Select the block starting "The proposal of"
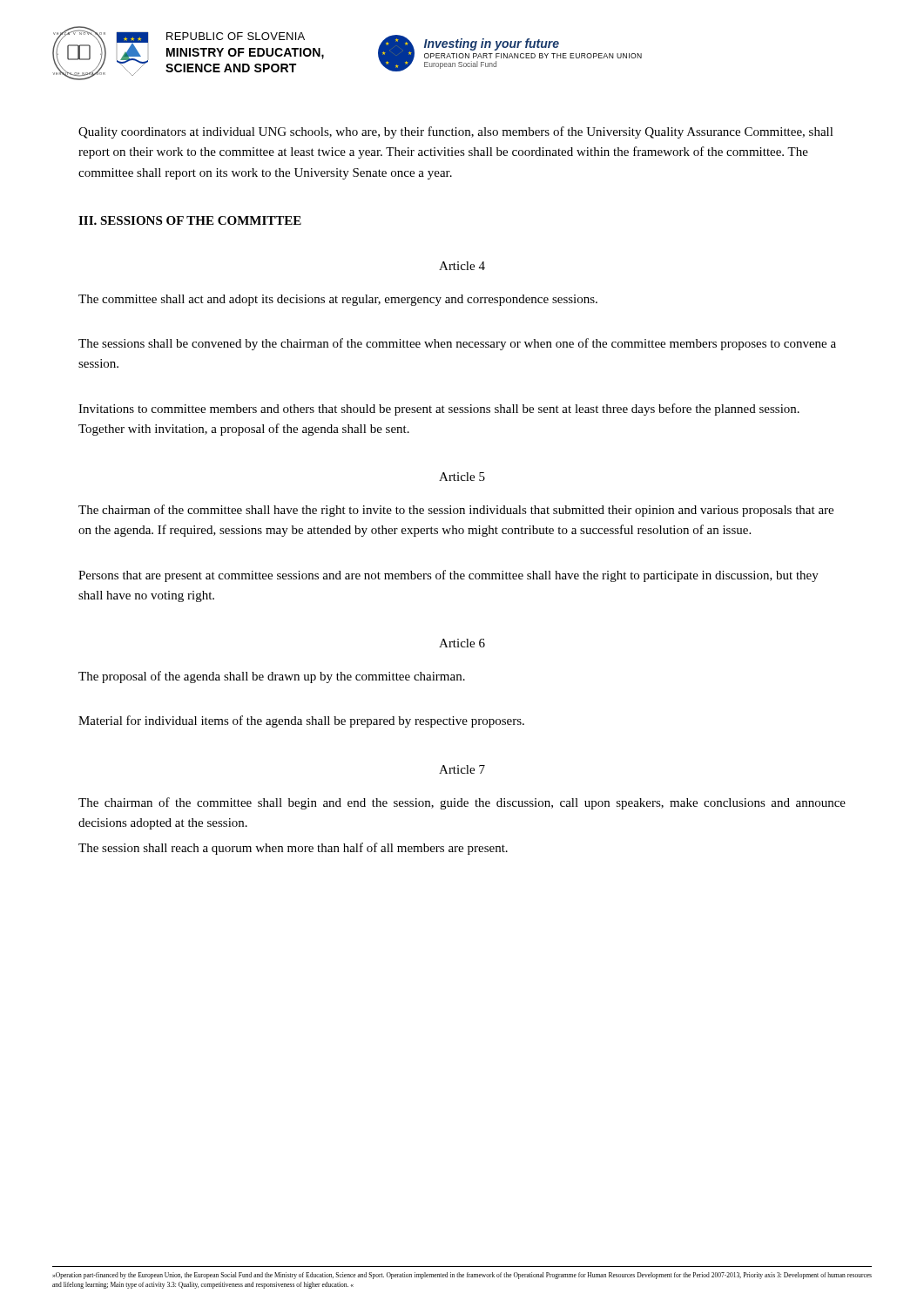The width and height of the screenshot is (924, 1307). [x=272, y=676]
